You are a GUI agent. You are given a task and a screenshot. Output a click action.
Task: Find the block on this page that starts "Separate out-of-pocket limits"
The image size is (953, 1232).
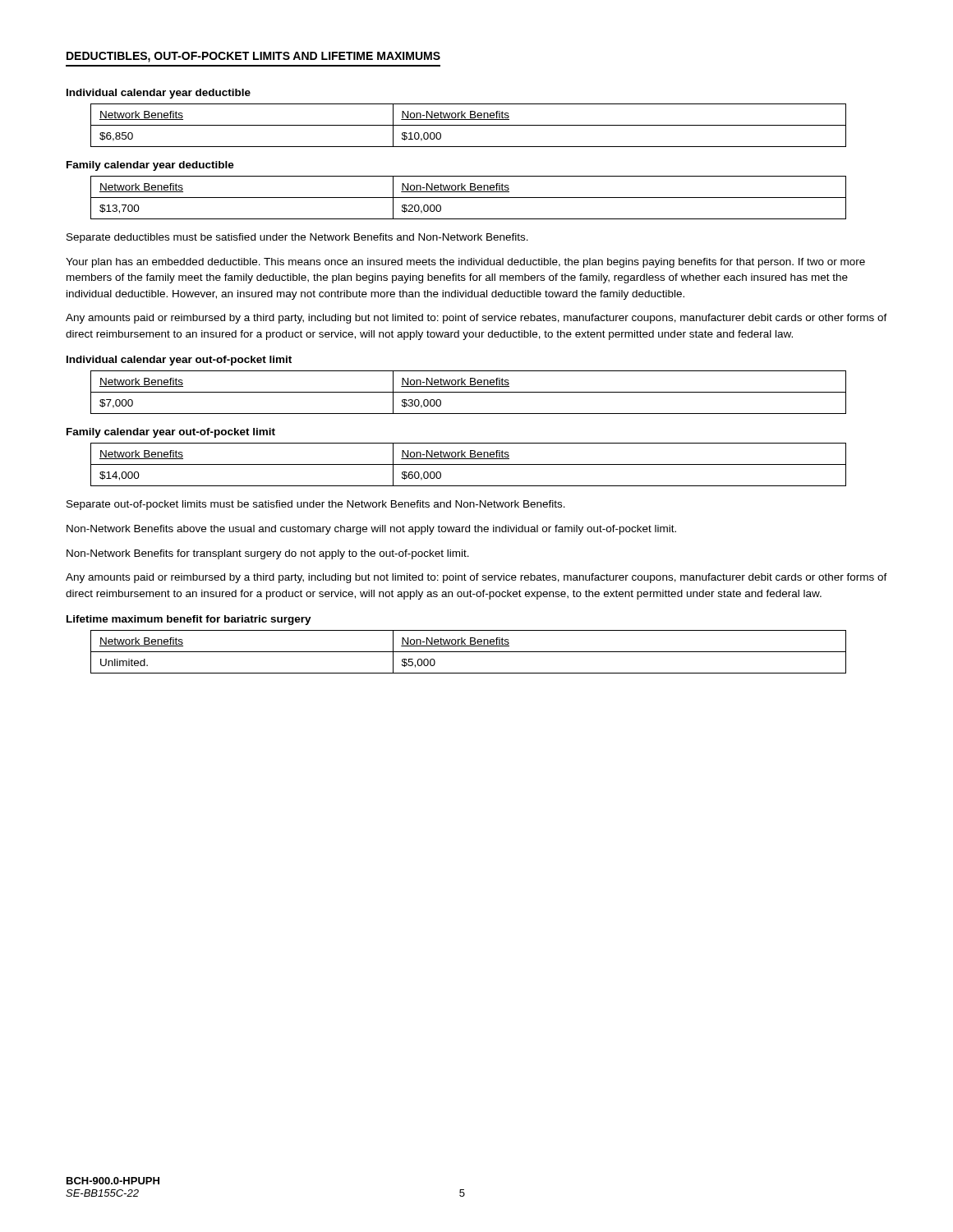(x=316, y=504)
